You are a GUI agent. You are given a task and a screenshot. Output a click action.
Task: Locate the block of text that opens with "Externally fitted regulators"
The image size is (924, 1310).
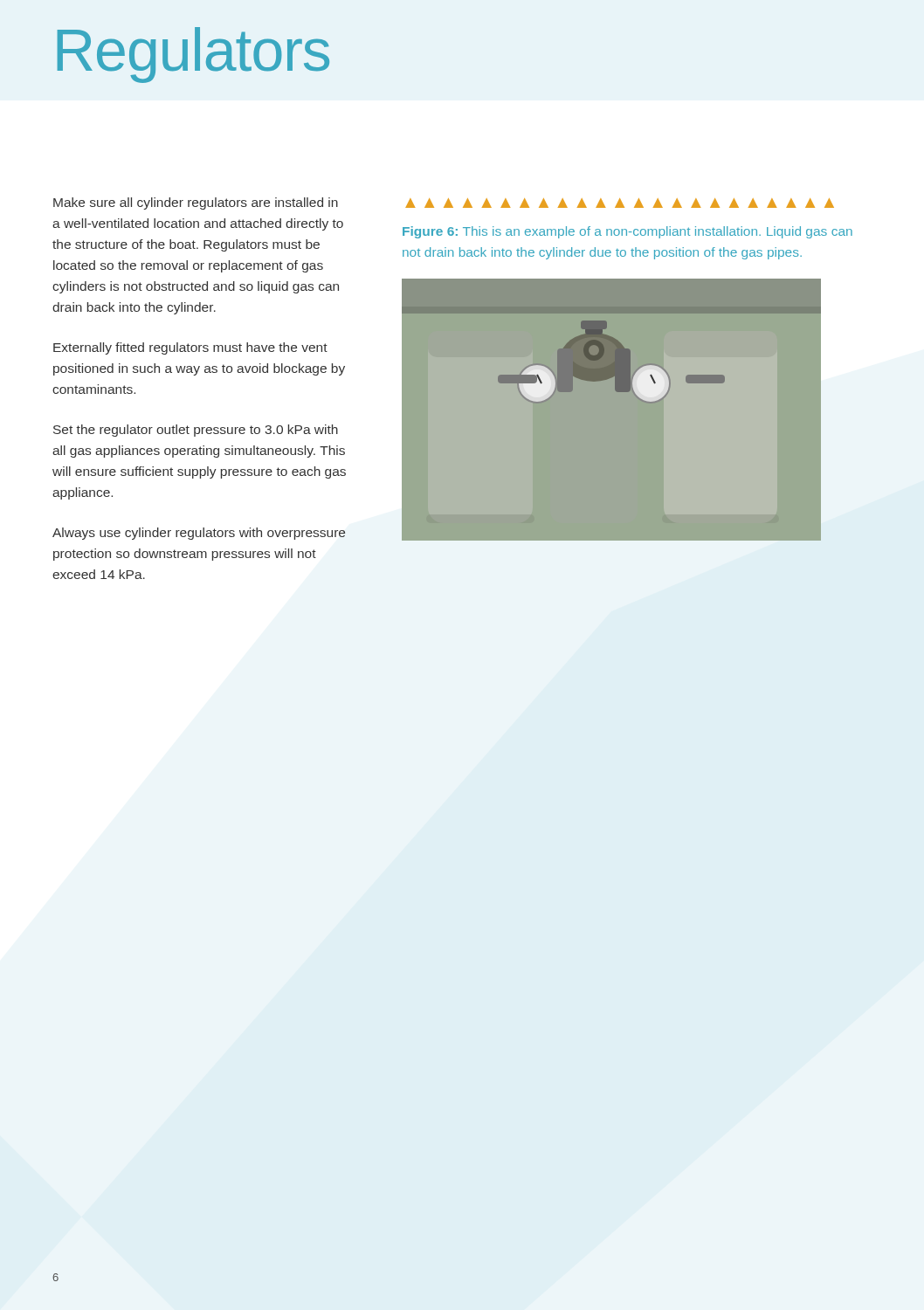coord(199,368)
